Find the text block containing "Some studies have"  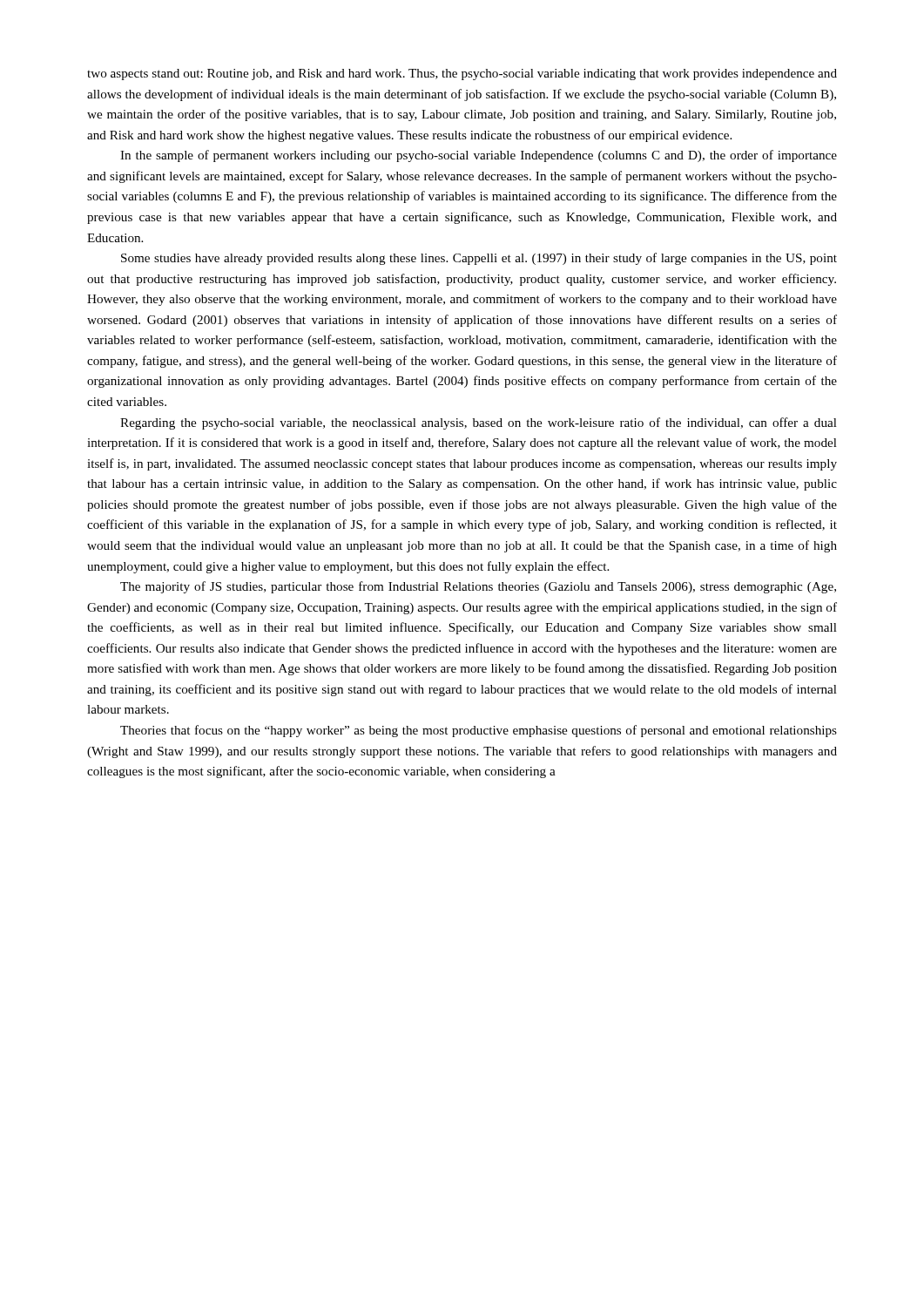(x=462, y=329)
